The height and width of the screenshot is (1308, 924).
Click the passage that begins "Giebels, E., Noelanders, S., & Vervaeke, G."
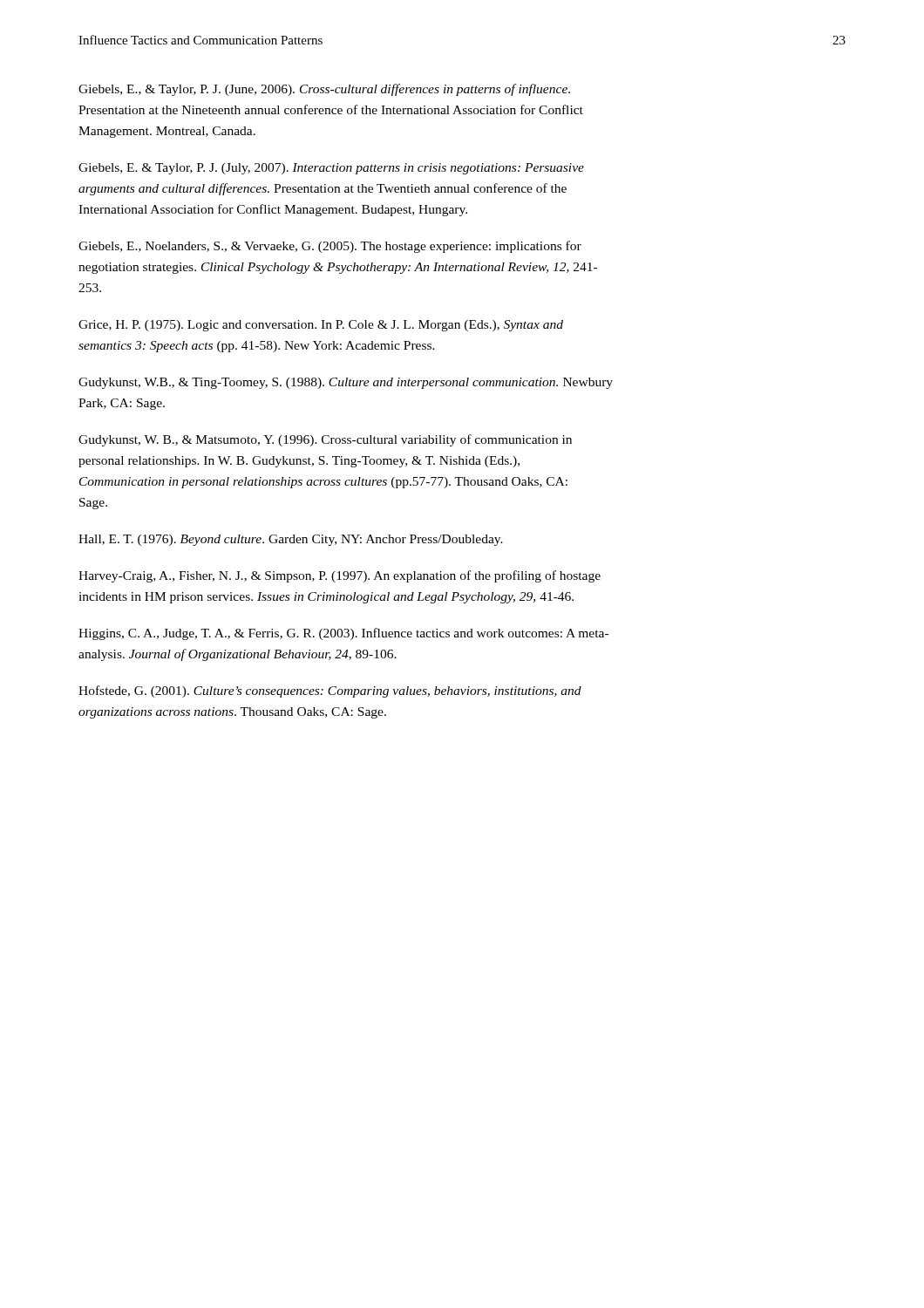(x=462, y=267)
